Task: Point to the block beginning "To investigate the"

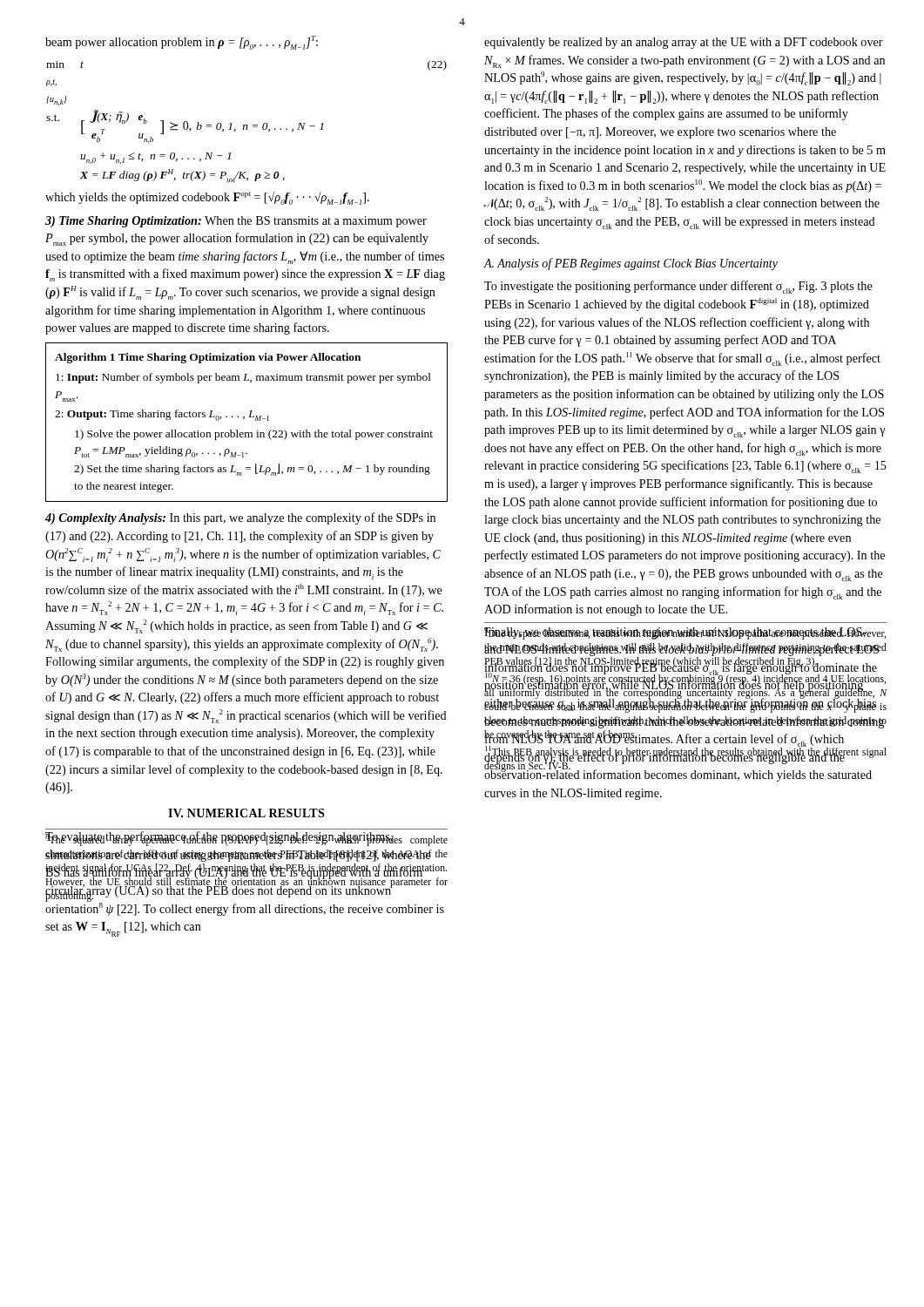Action: tap(685, 448)
